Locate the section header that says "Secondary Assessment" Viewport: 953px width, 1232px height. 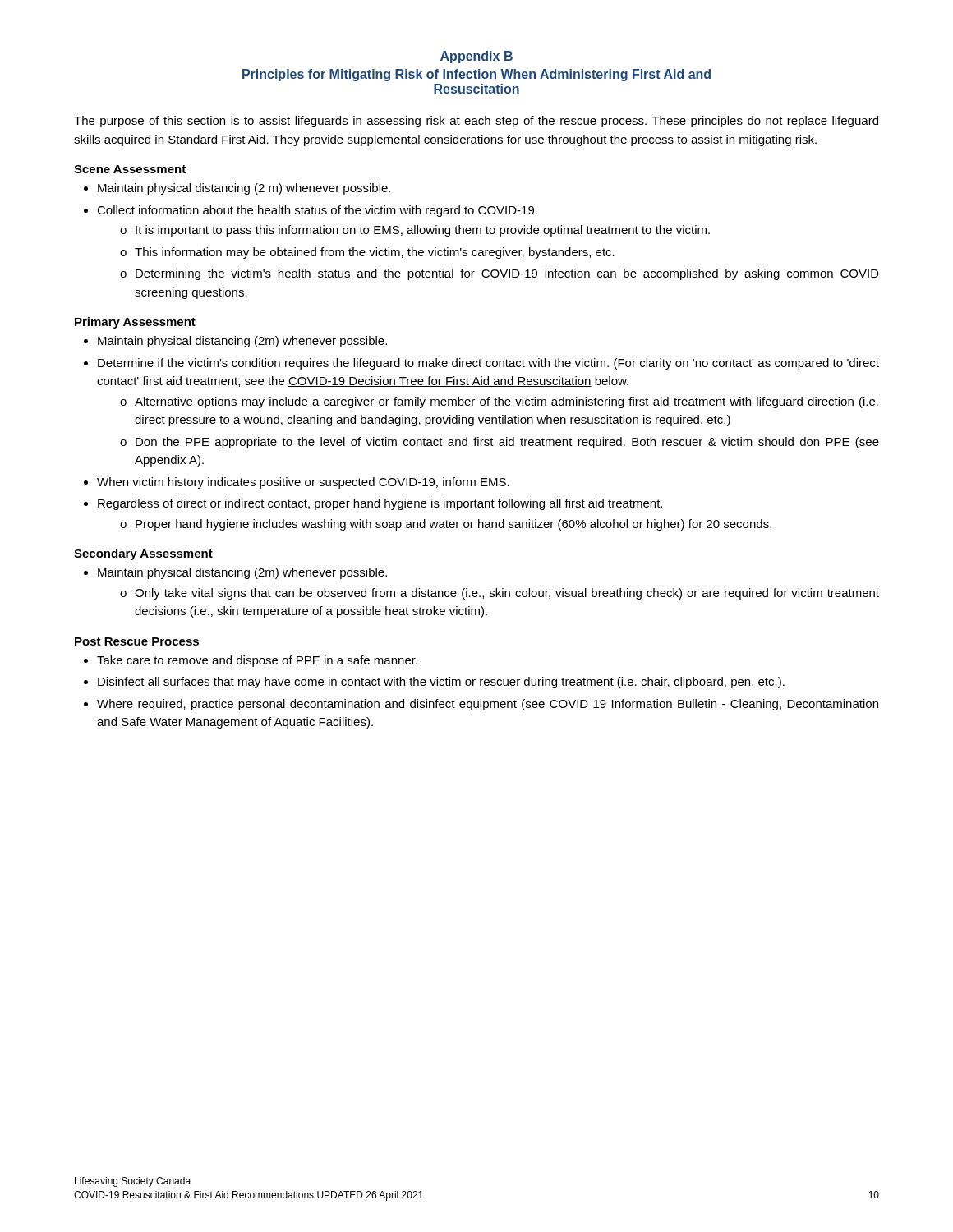click(143, 553)
